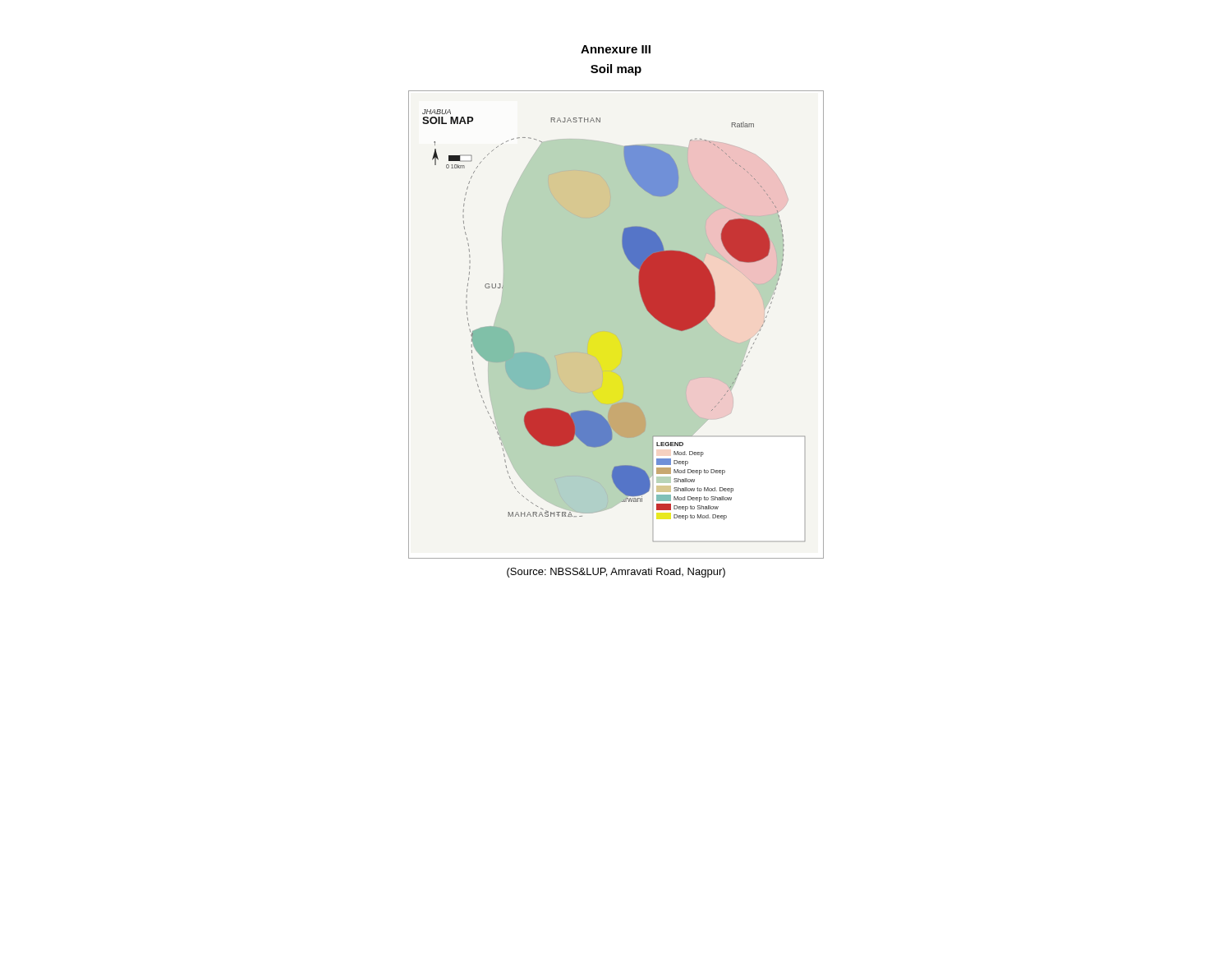
Task: Point to the element starting "(Source: NBSS&LUP, Amravati"
Action: pyautogui.click(x=616, y=571)
